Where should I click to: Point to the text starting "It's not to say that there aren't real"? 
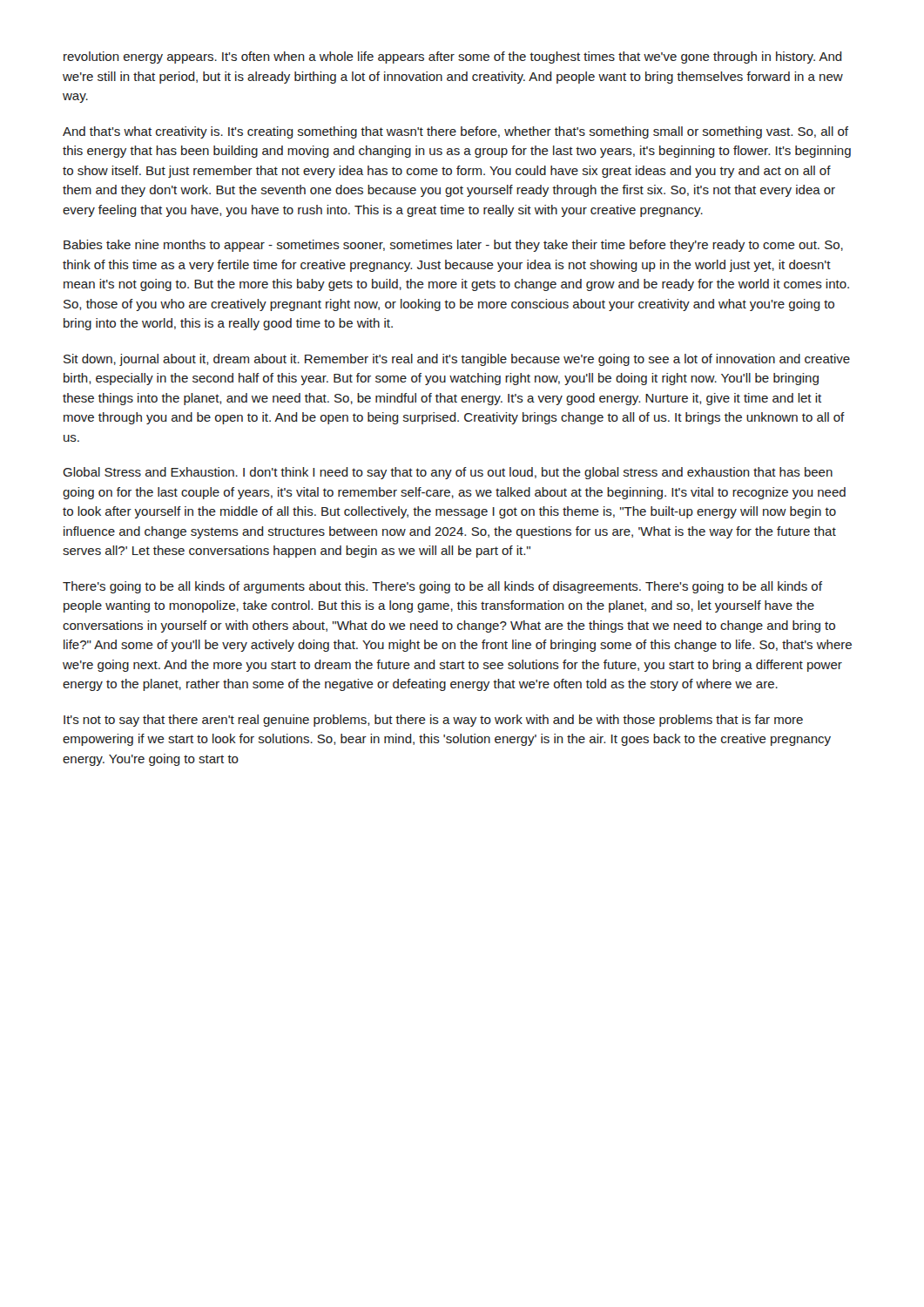447,738
